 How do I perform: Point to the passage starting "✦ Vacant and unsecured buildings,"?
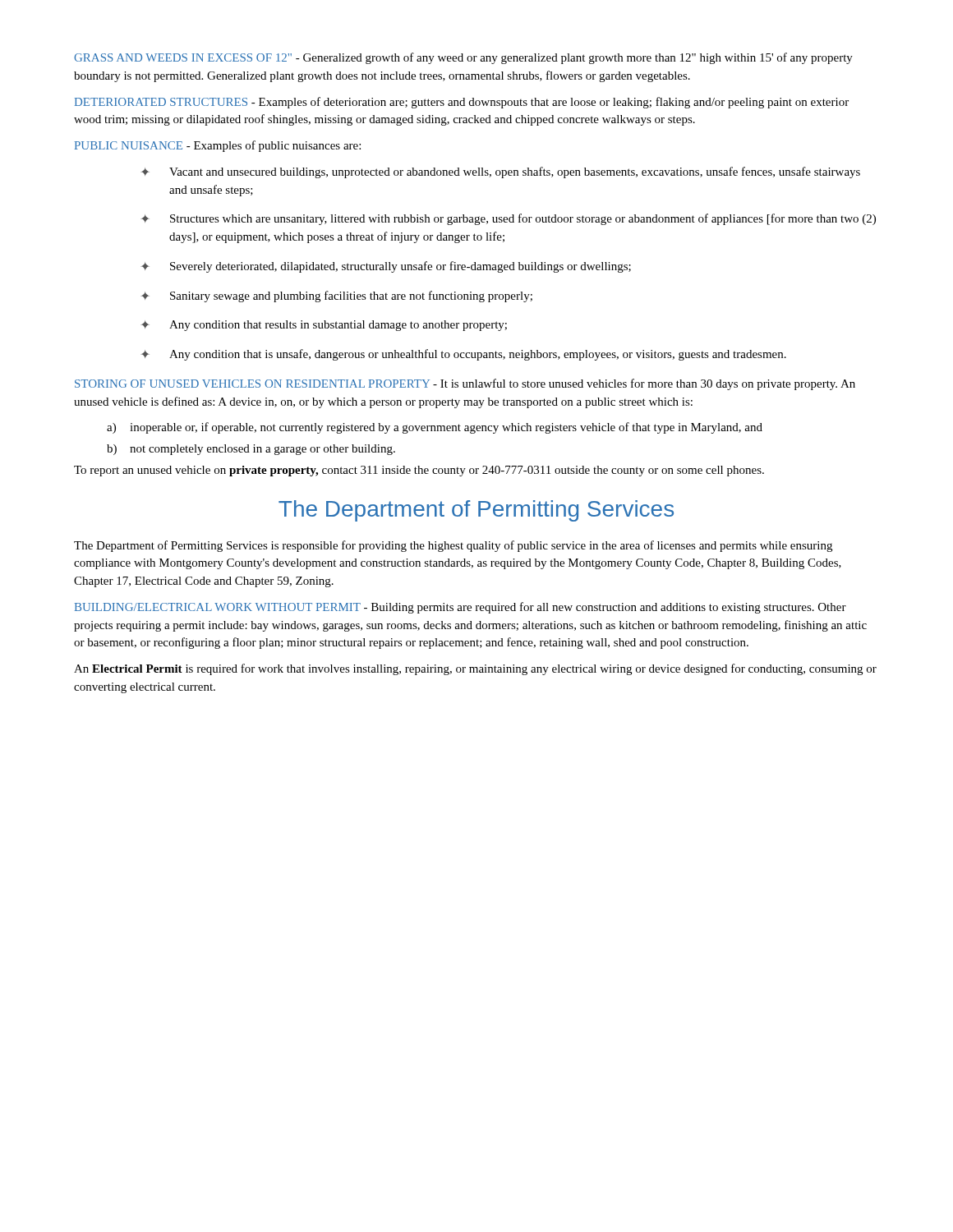pyautogui.click(x=509, y=181)
